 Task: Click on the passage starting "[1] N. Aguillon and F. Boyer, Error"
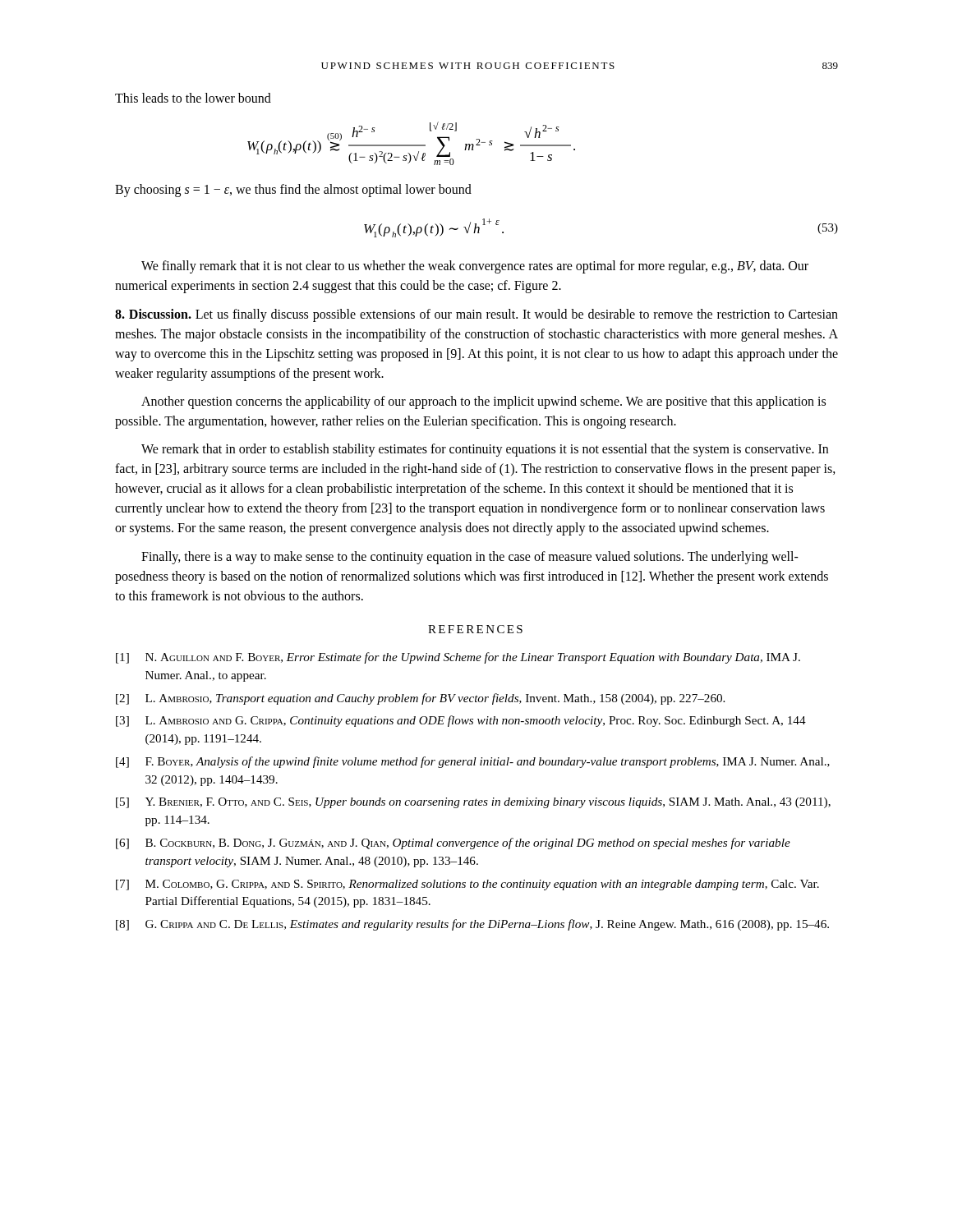(x=476, y=666)
